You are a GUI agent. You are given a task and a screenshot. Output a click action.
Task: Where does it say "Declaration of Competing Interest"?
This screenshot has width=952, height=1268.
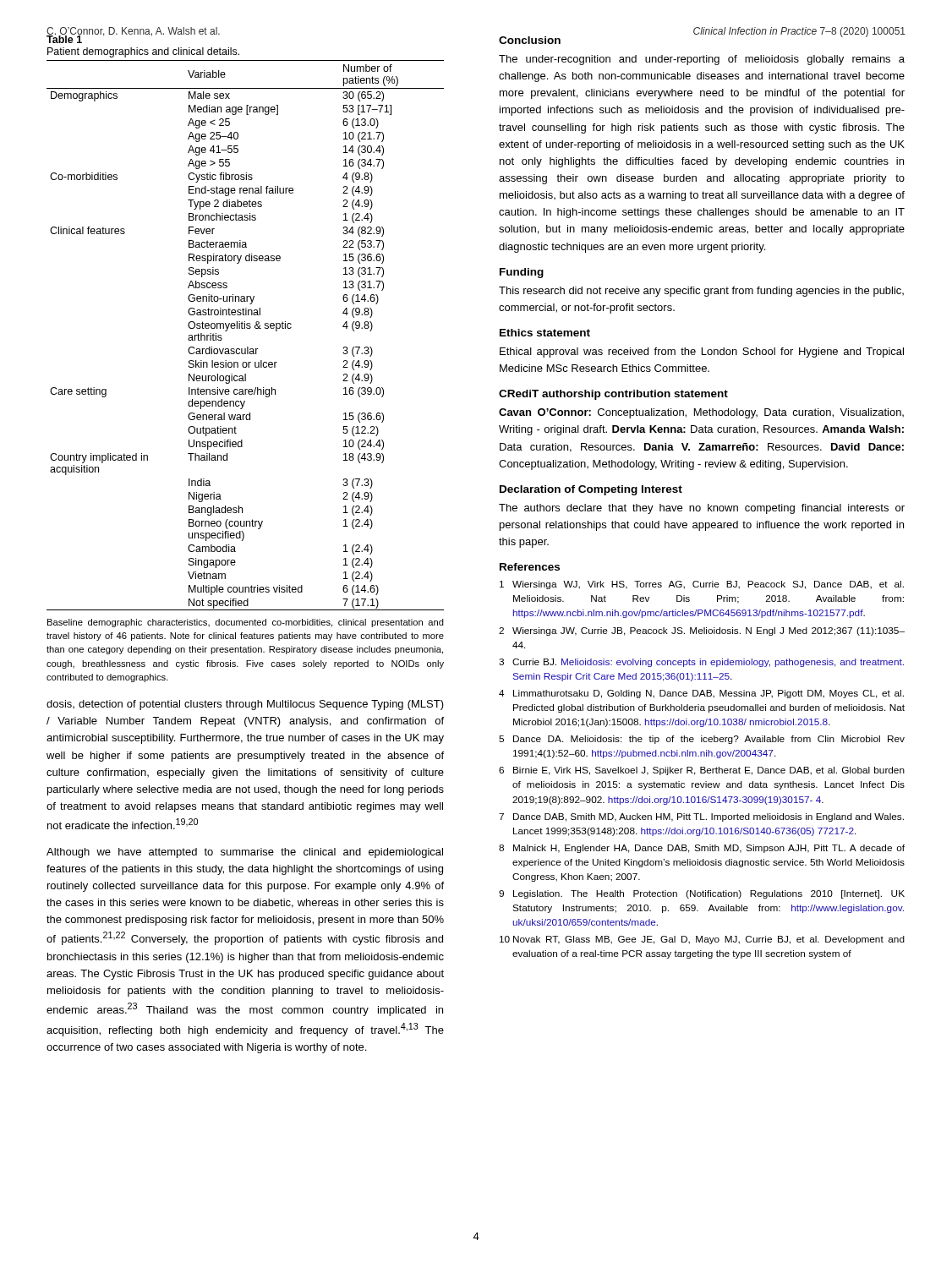[590, 489]
